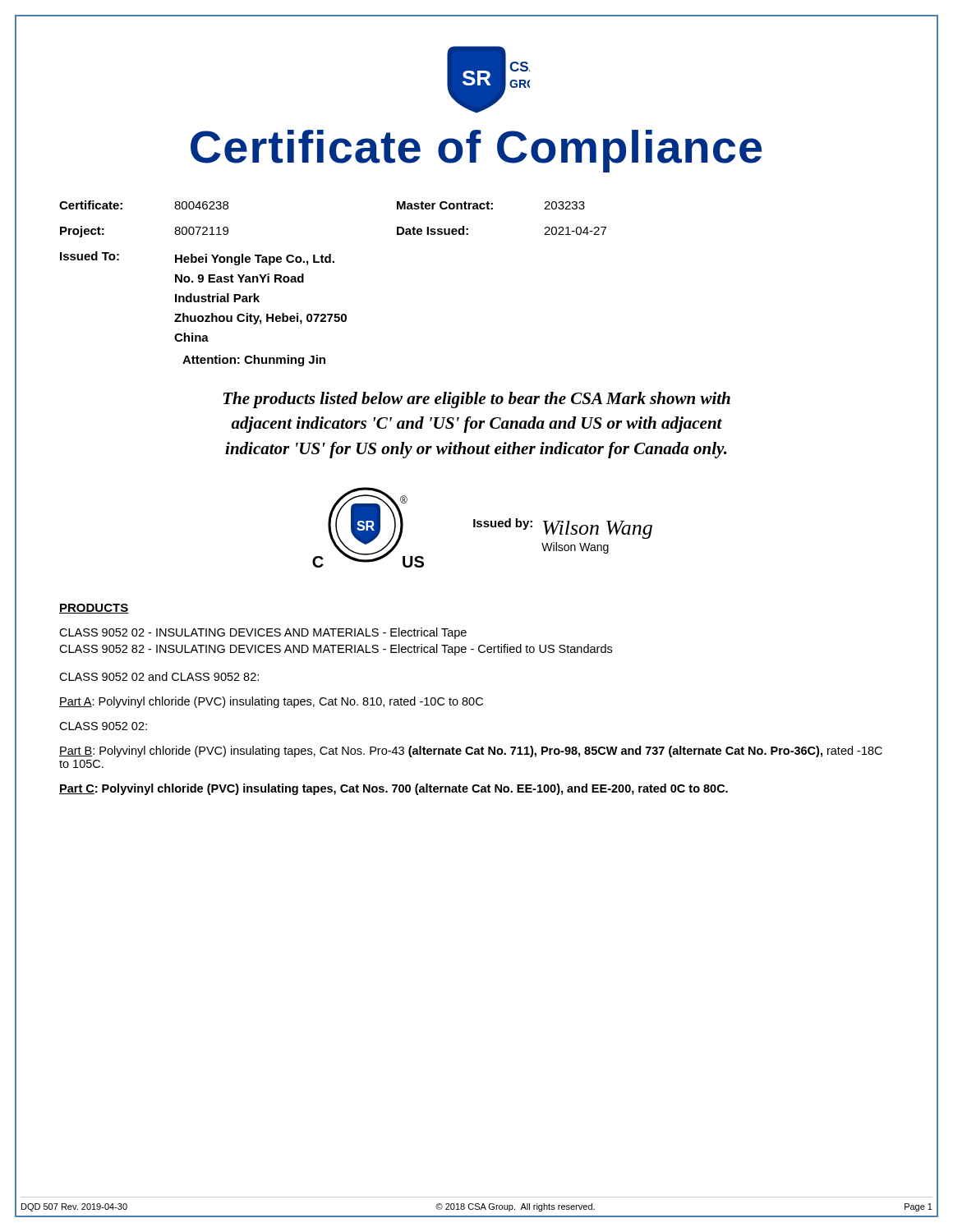Locate the passage starting "CLASS 9052 02 and CLASS 9052 82:"
953x1232 pixels.
159,677
